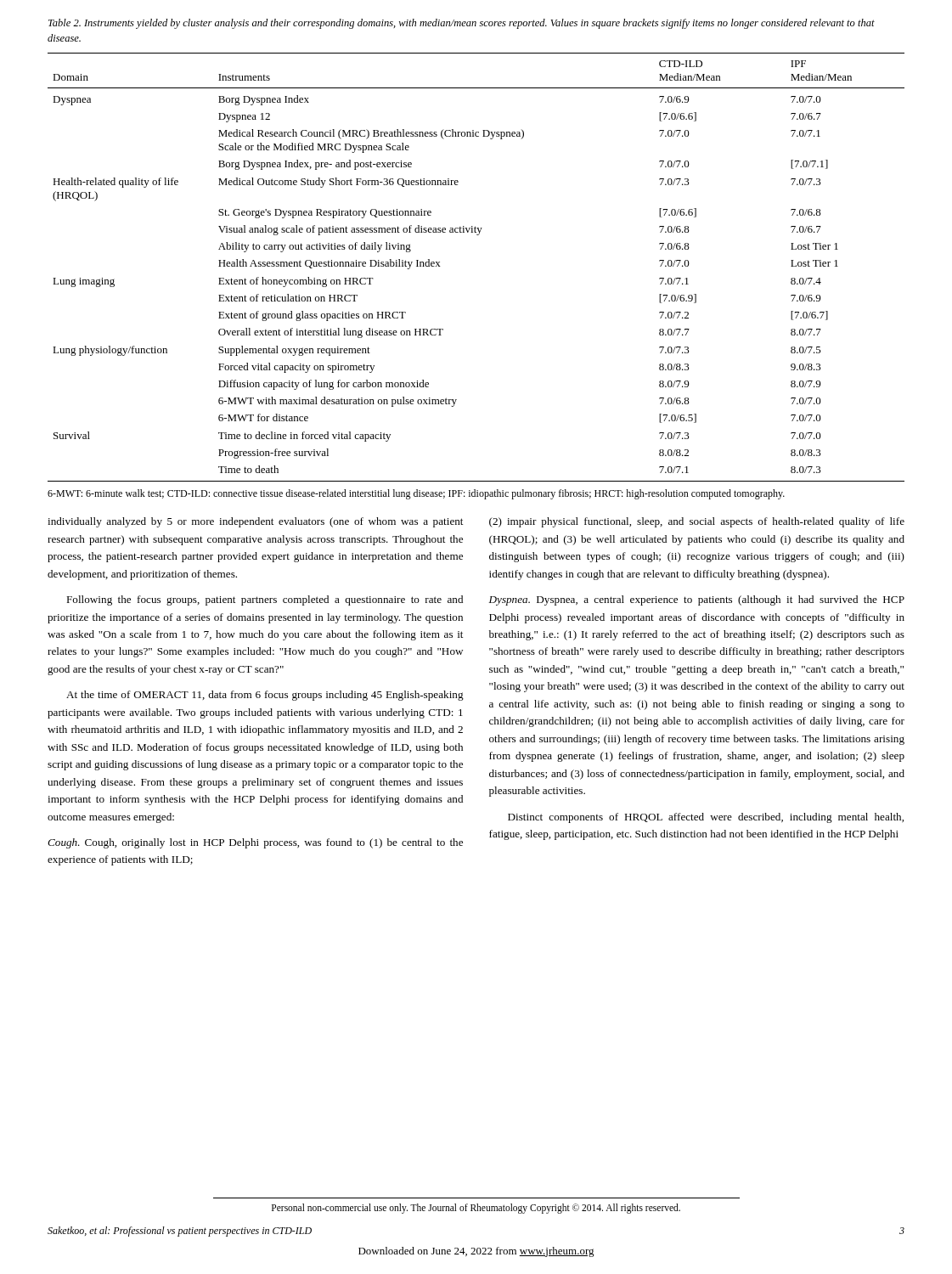Select the block starting "(2) impair physical functional, sleep, and social"
The image size is (952, 1274).
click(697, 678)
